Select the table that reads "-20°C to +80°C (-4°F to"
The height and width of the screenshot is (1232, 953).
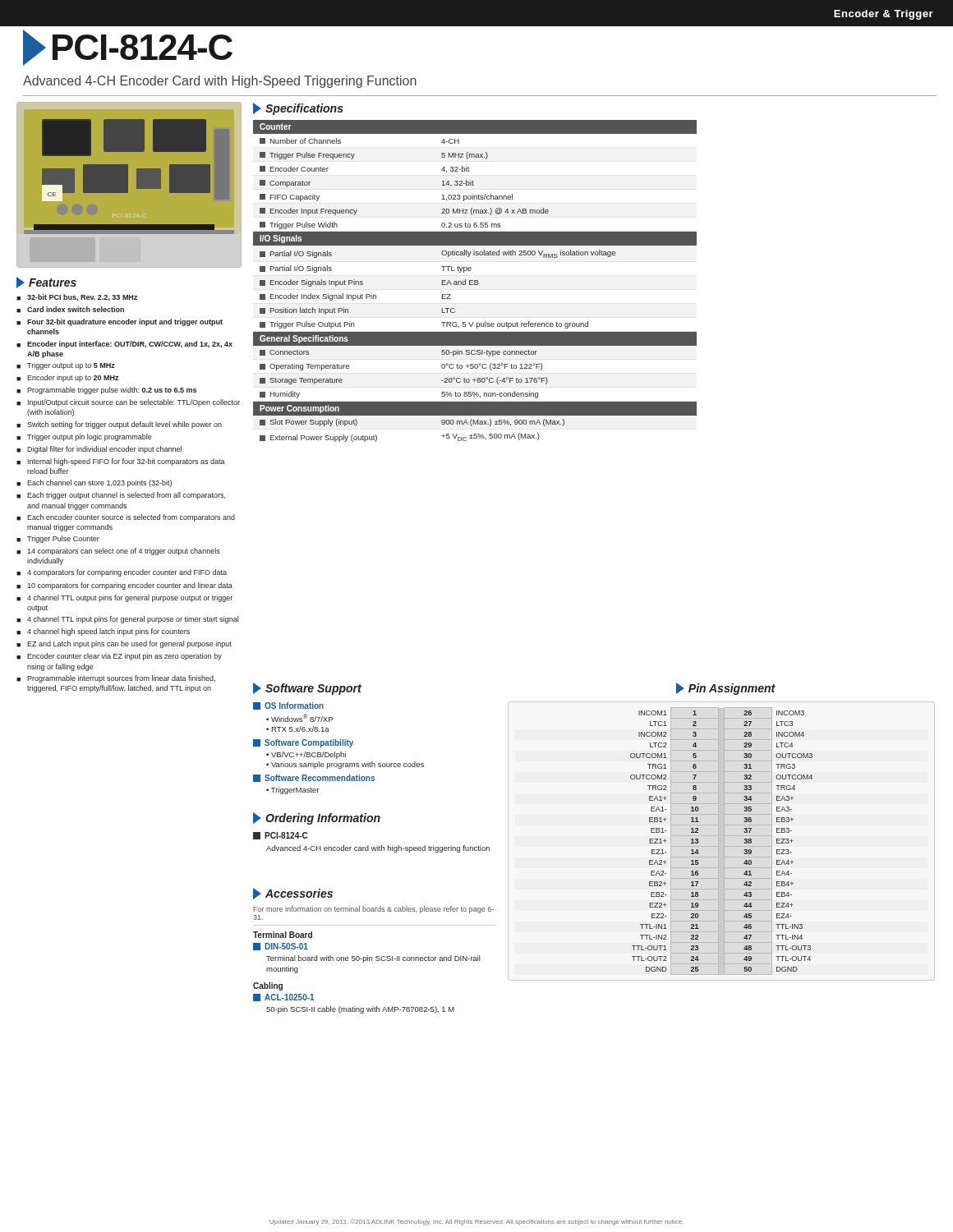[475, 282]
